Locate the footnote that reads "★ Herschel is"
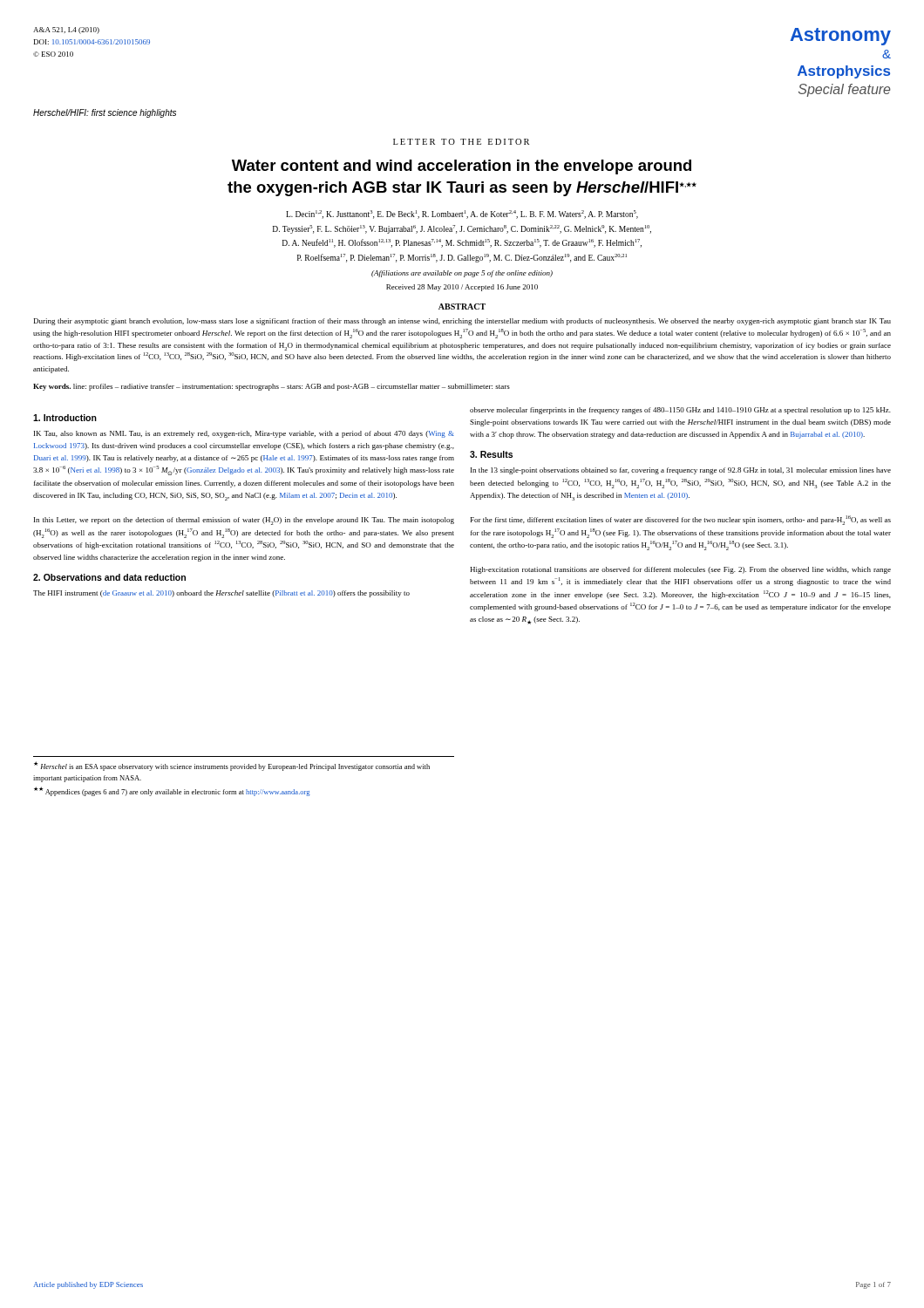924x1308 pixels. 232,772
